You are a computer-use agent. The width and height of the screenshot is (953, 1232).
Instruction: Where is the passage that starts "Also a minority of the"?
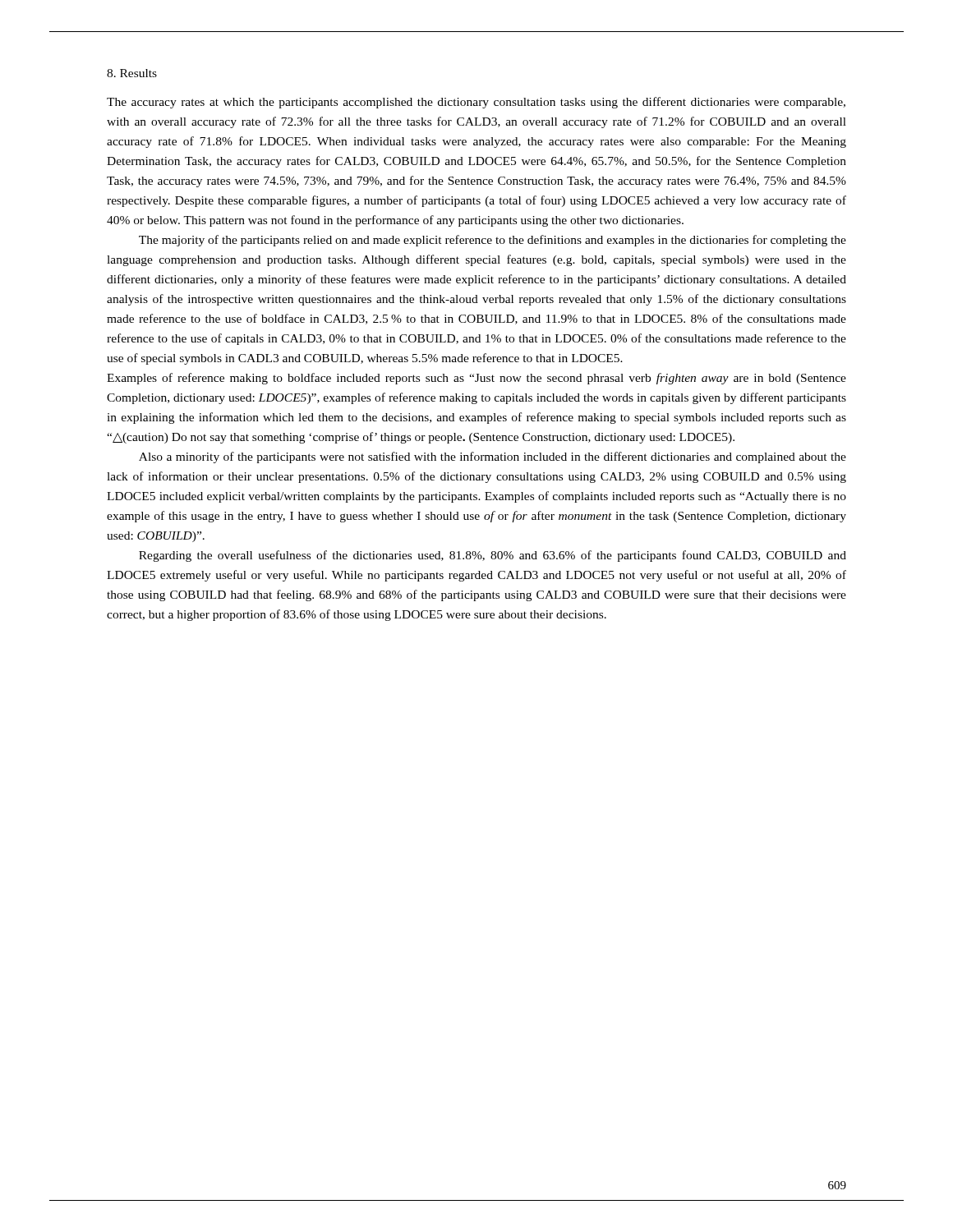coord(476,496)
